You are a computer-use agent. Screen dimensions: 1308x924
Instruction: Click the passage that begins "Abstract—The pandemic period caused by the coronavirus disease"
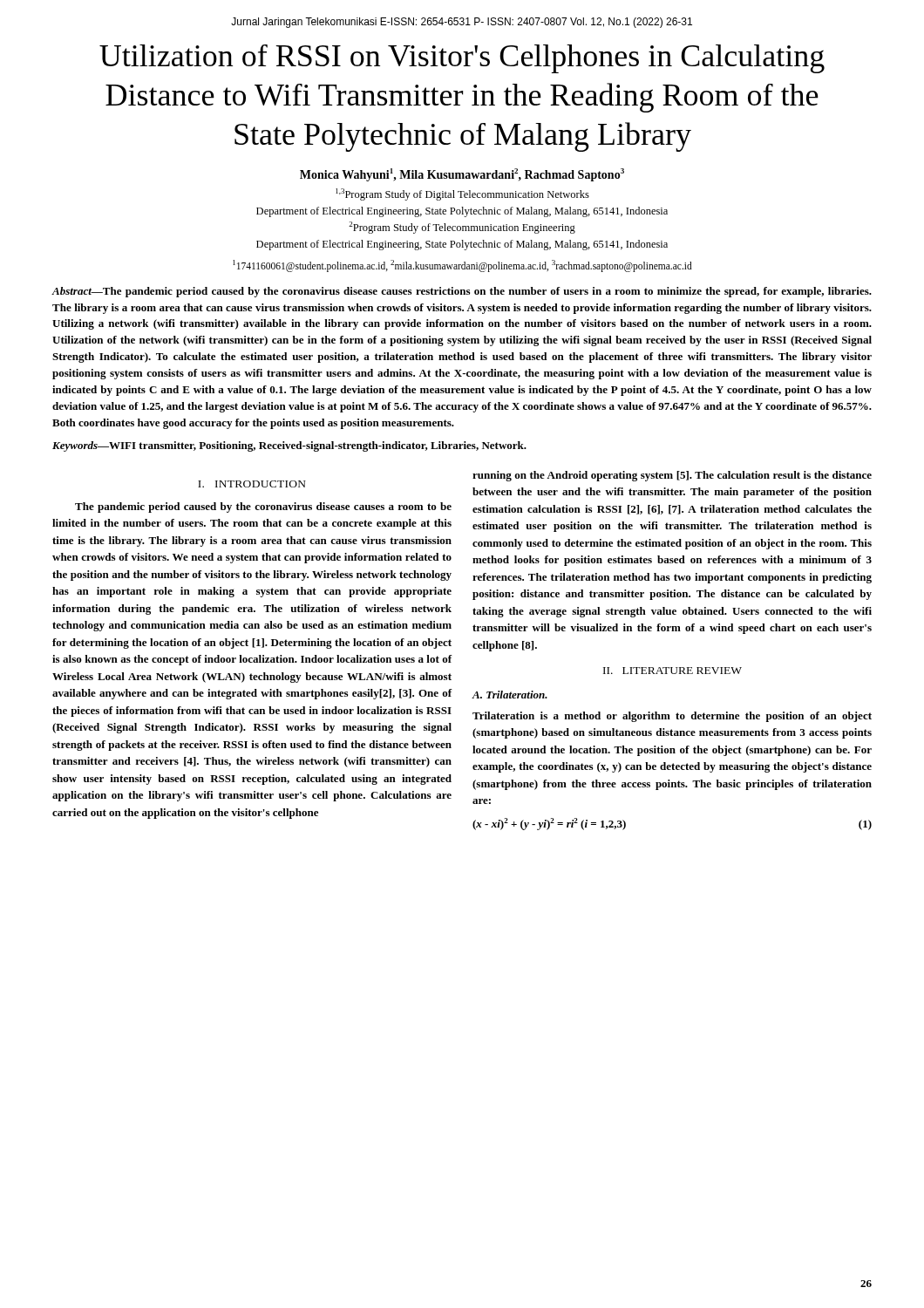(462, 356)
